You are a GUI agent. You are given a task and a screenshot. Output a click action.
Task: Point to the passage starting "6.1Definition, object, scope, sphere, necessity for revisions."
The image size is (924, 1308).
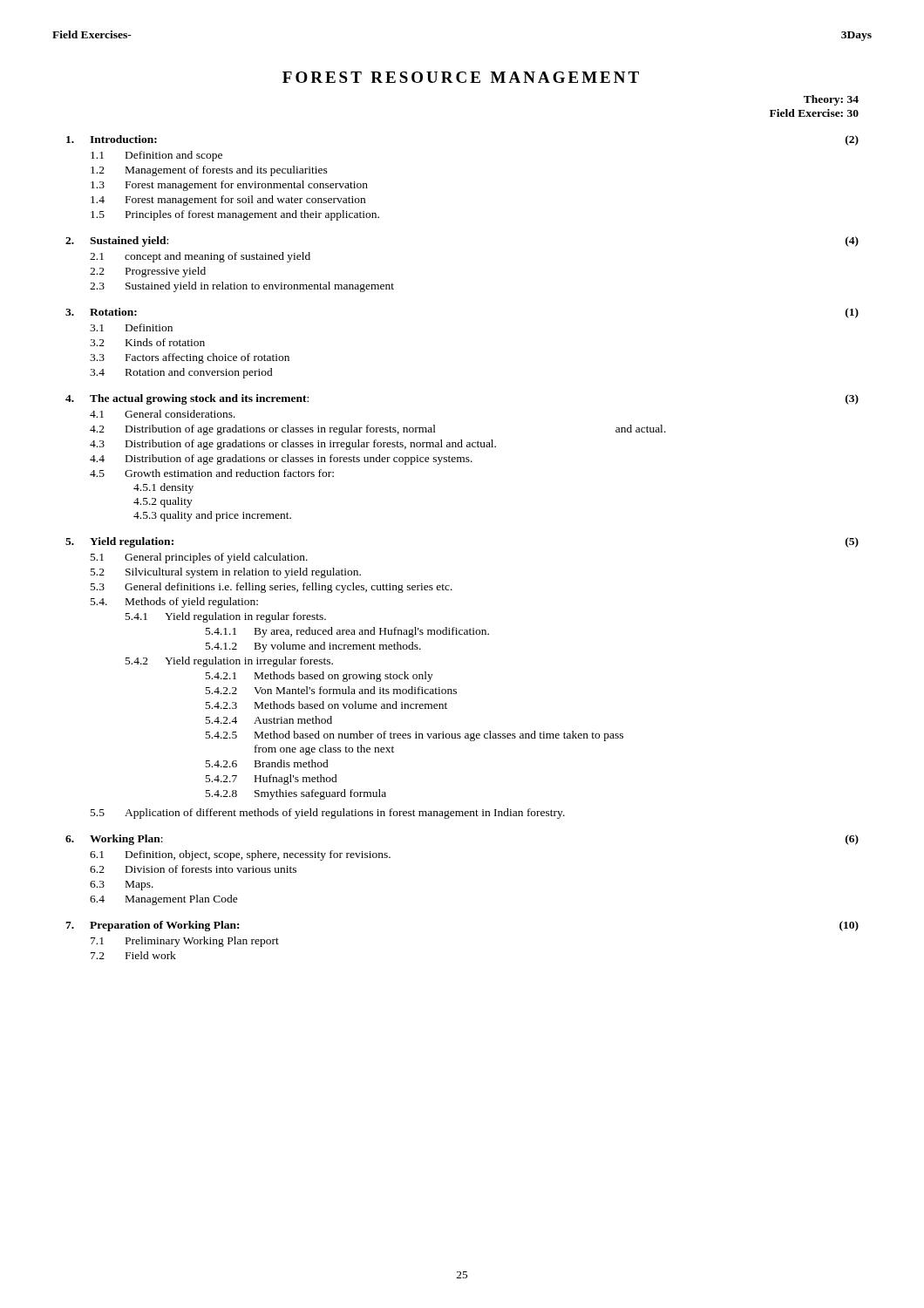[x=240, y=855]
